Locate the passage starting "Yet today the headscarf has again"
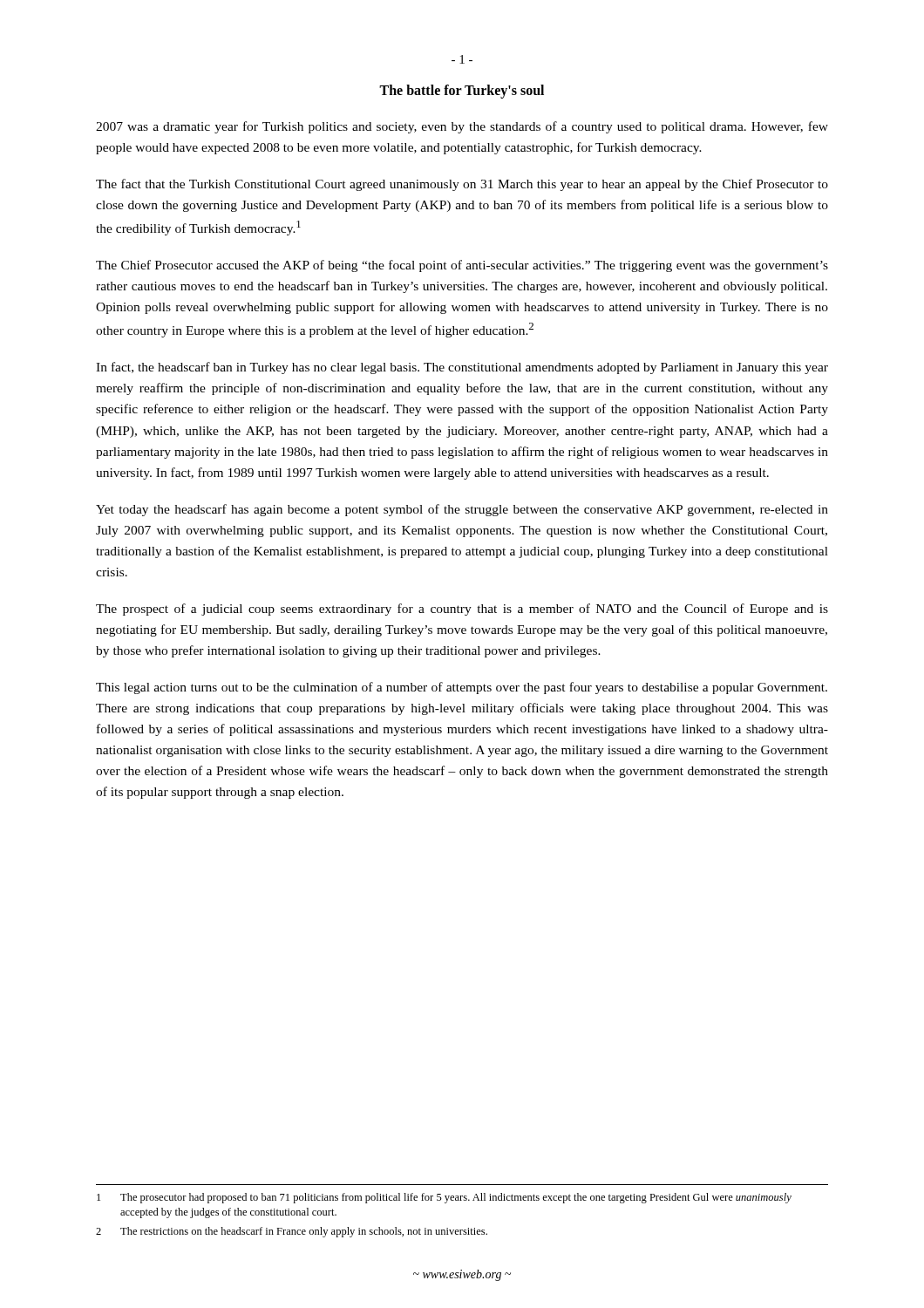 click(462, 540)
